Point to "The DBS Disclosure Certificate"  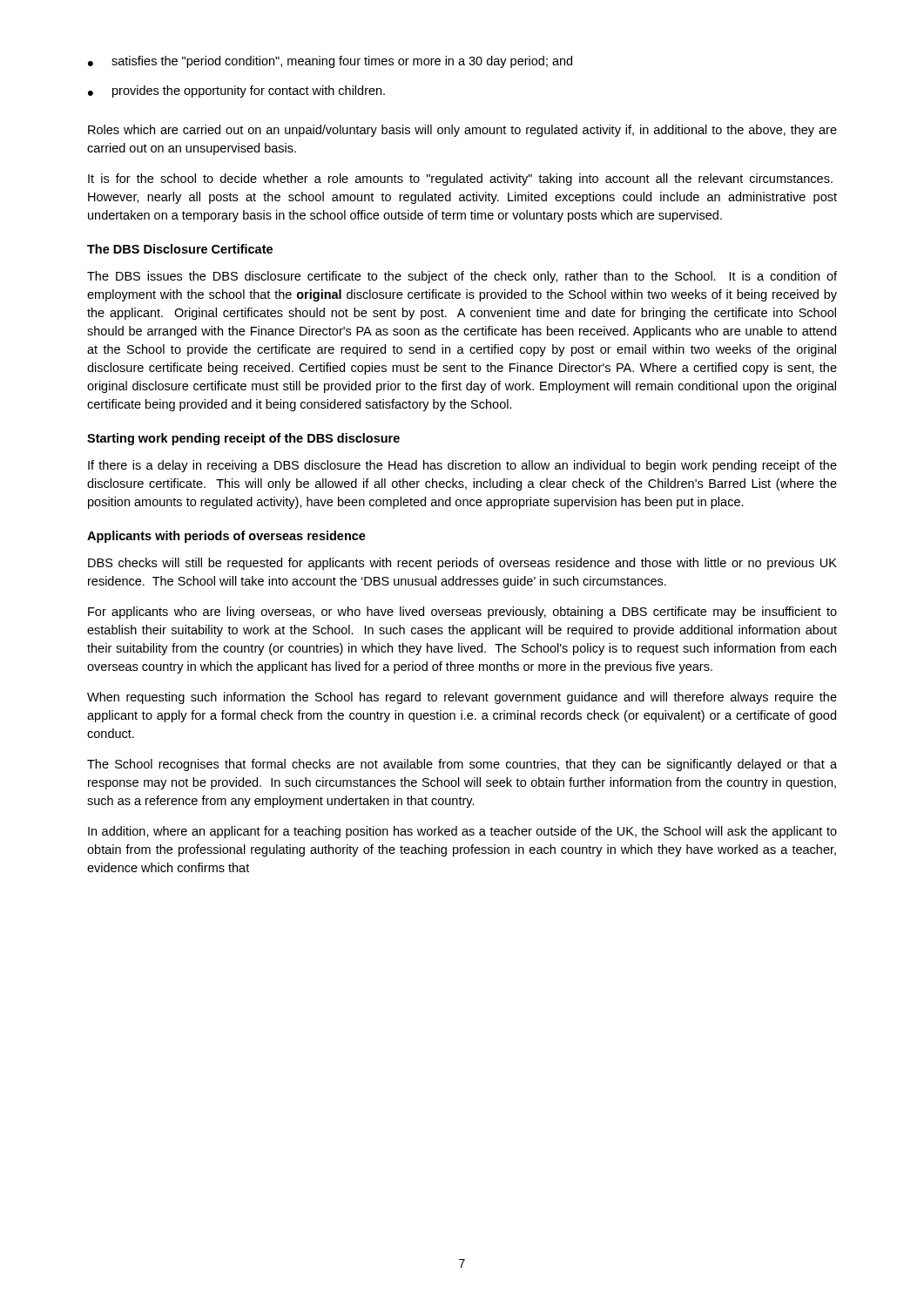click(180, 249)
